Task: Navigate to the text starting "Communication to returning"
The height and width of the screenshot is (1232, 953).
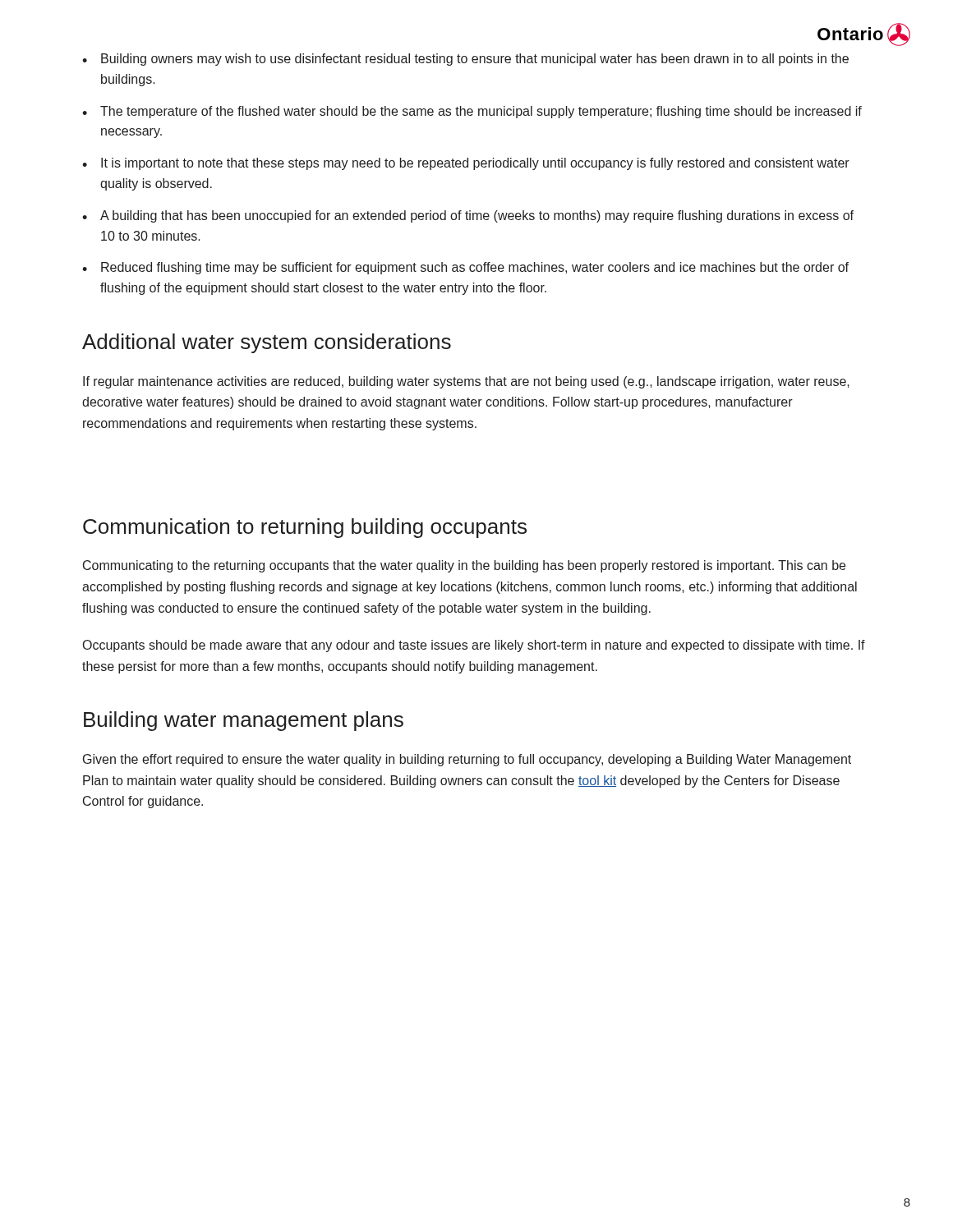Action: click(305, 526)
